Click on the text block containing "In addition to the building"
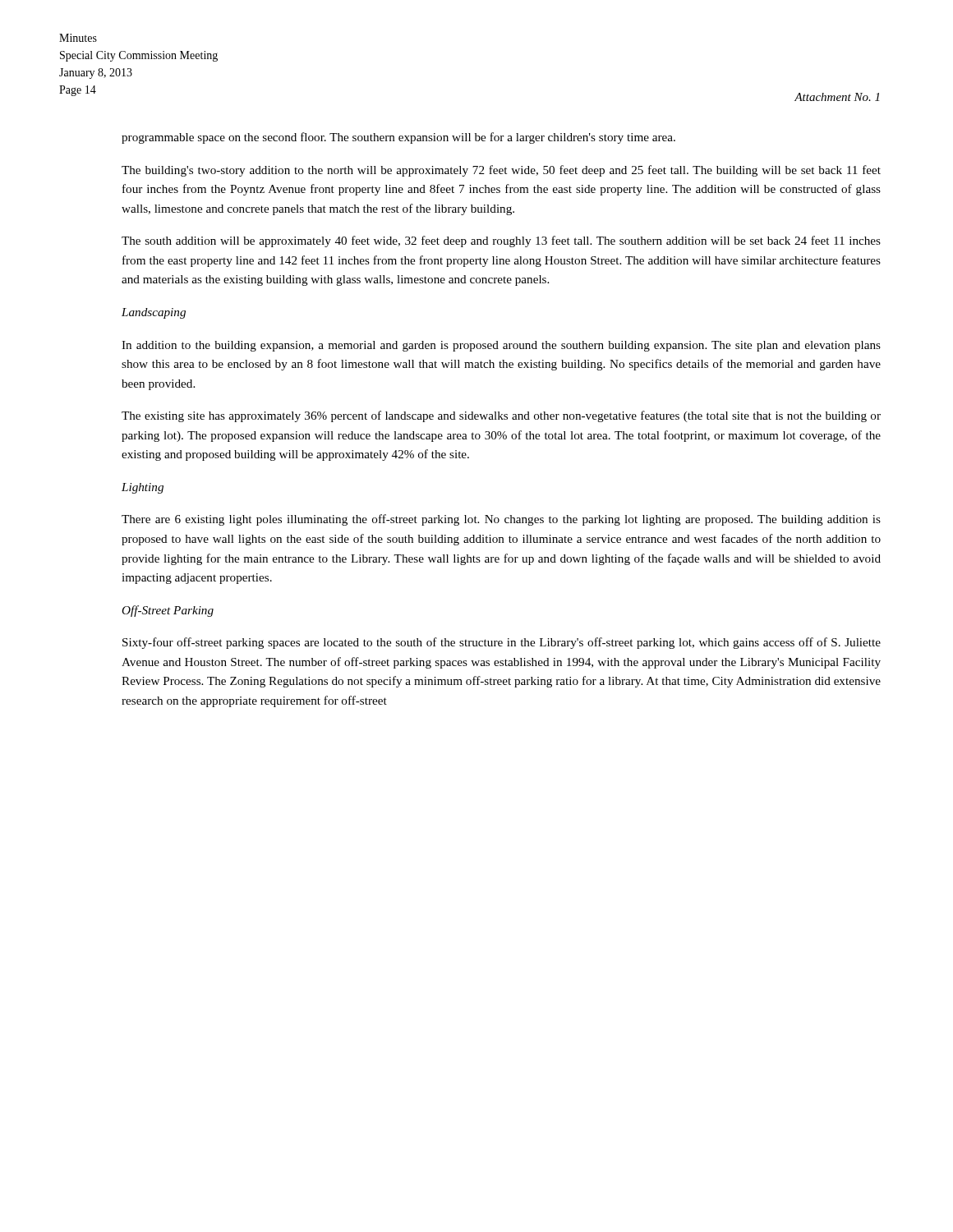The image size is (953, 1232). 501,364
